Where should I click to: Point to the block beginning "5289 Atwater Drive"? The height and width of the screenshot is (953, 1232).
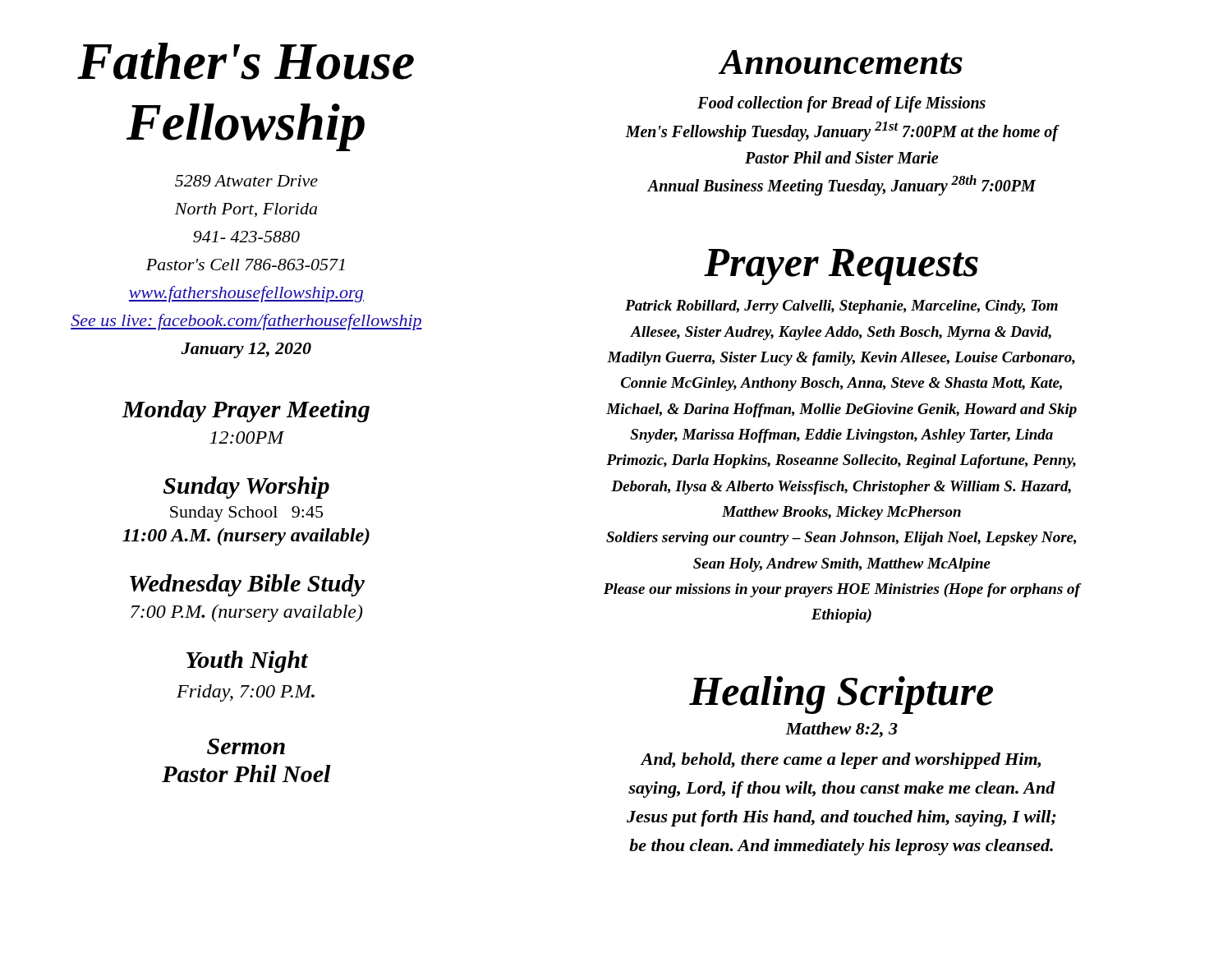coord(246,265)
